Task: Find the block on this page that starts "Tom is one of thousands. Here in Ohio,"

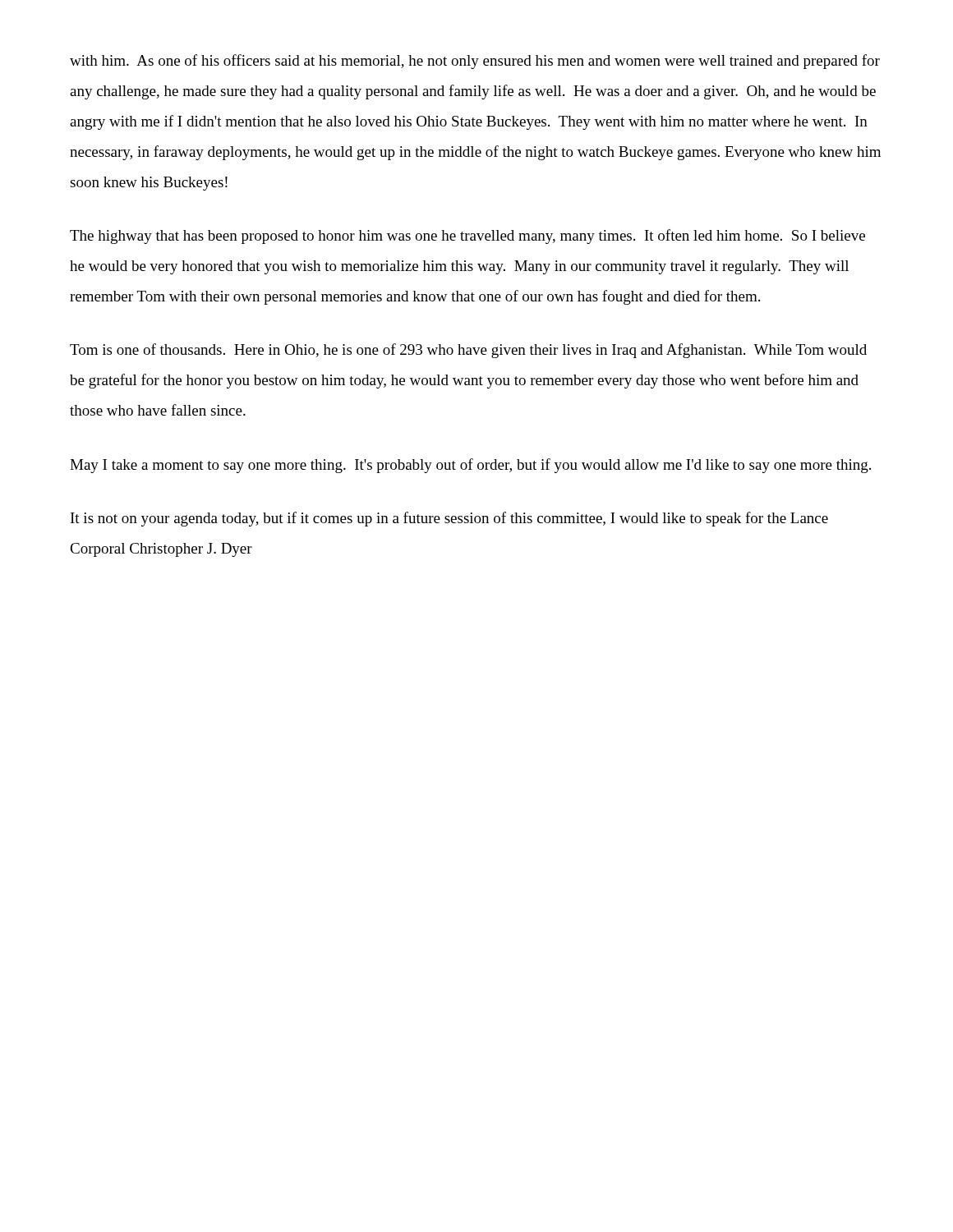Action: coord(468,380)
